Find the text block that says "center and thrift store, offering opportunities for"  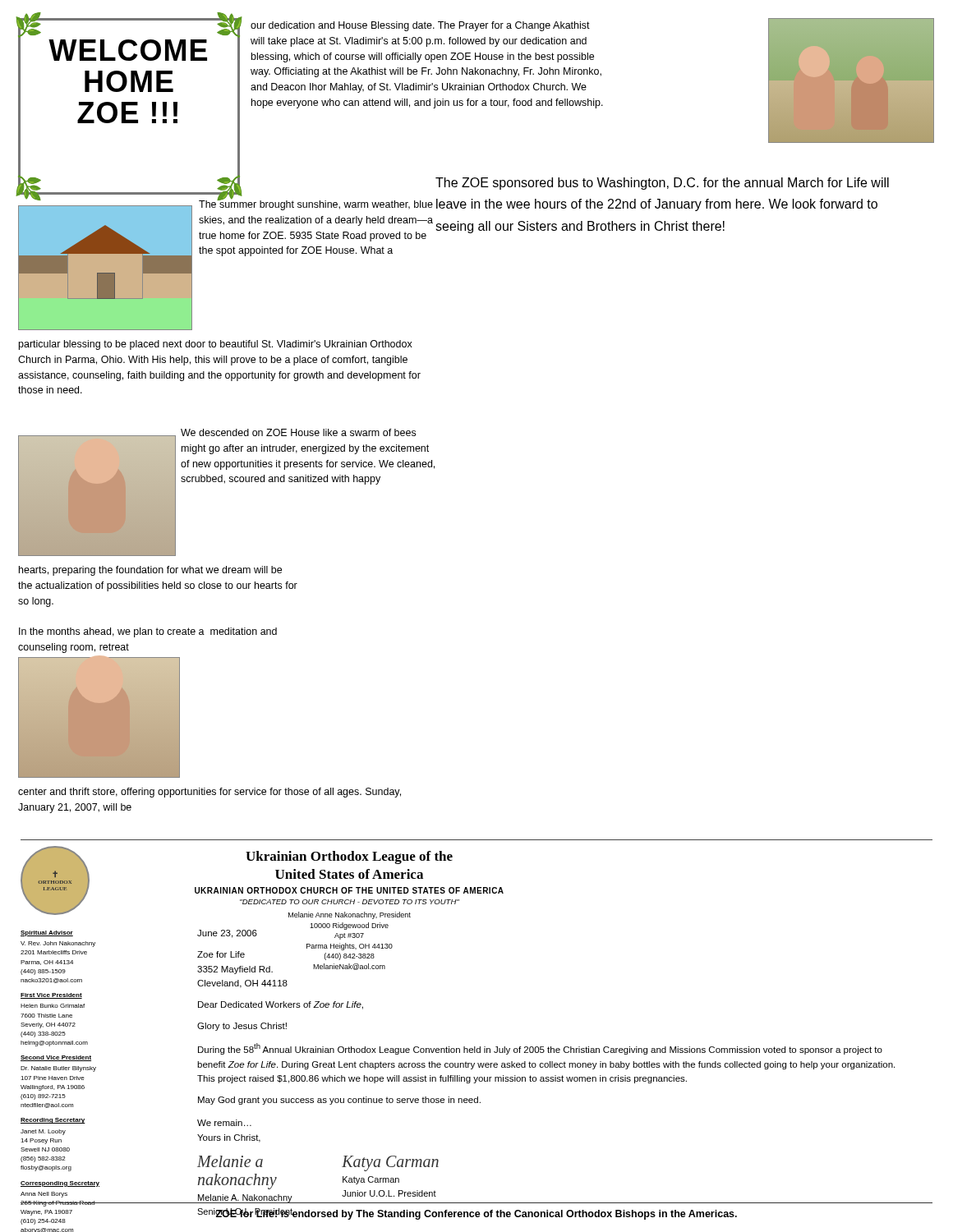[x=210, y=799]
